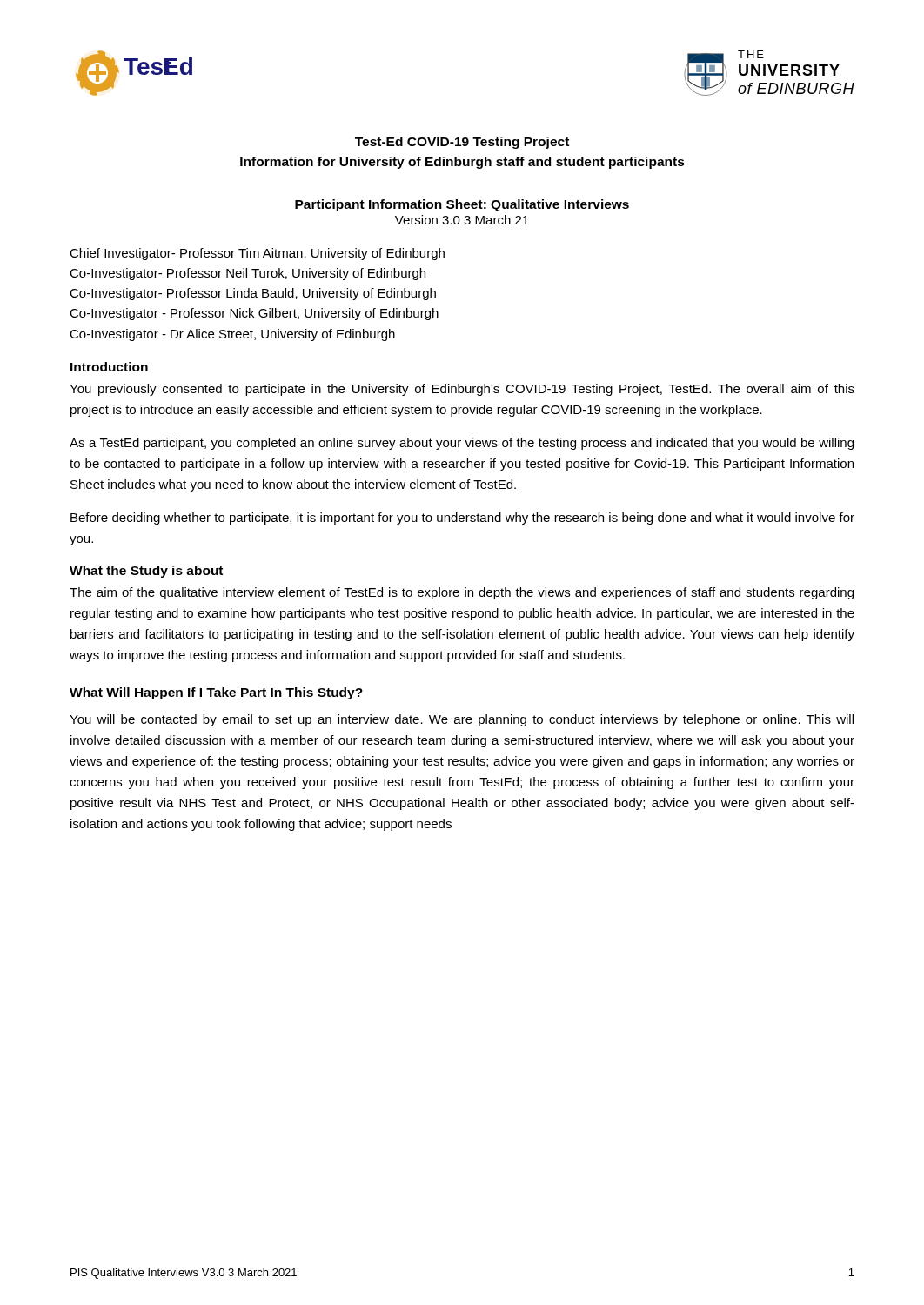Navigate to the passage starting "Chief Investigator- Professor Tim Aitman, University of"

click(257, 254)
